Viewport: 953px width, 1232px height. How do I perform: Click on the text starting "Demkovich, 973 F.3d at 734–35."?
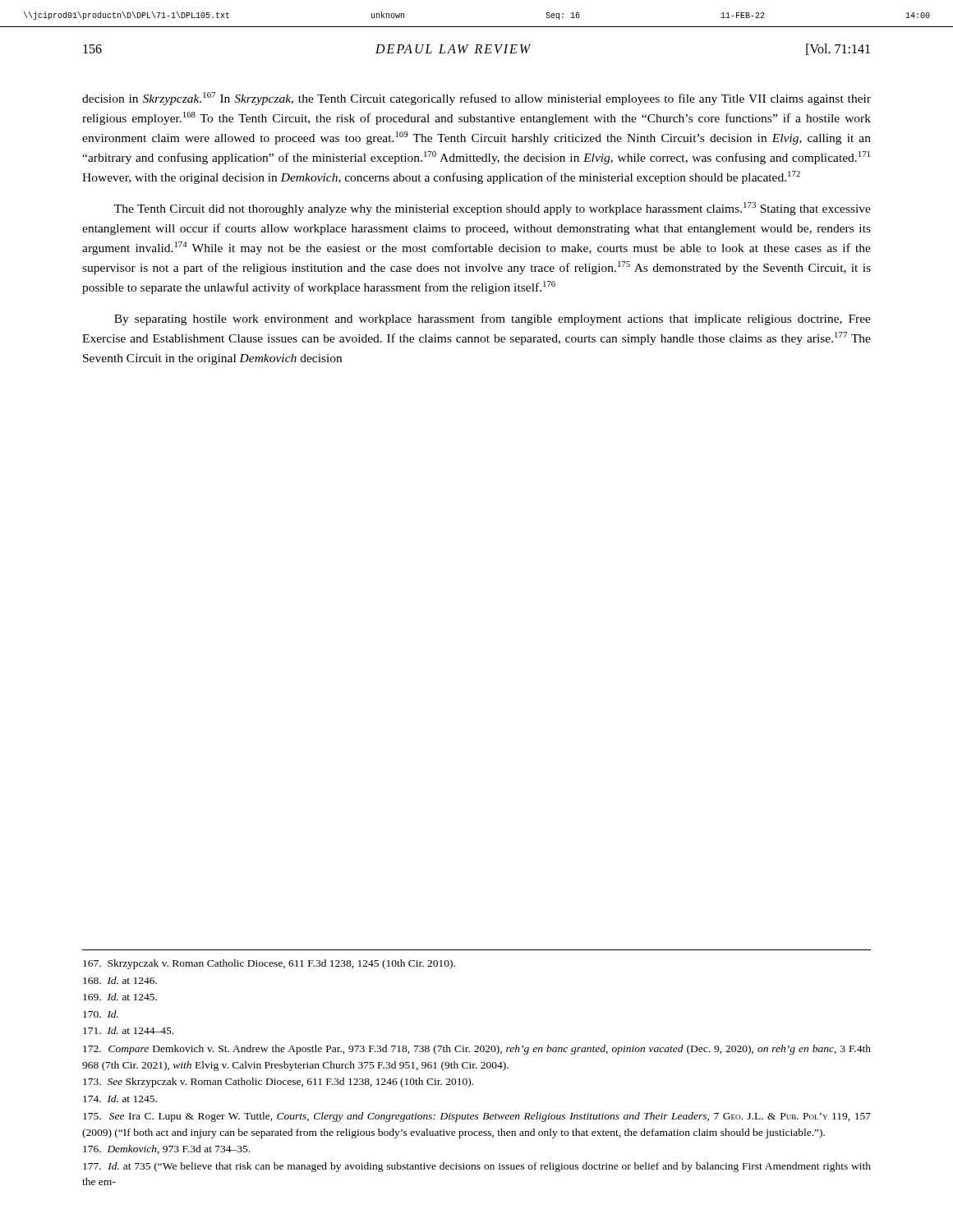(166, 1149)
